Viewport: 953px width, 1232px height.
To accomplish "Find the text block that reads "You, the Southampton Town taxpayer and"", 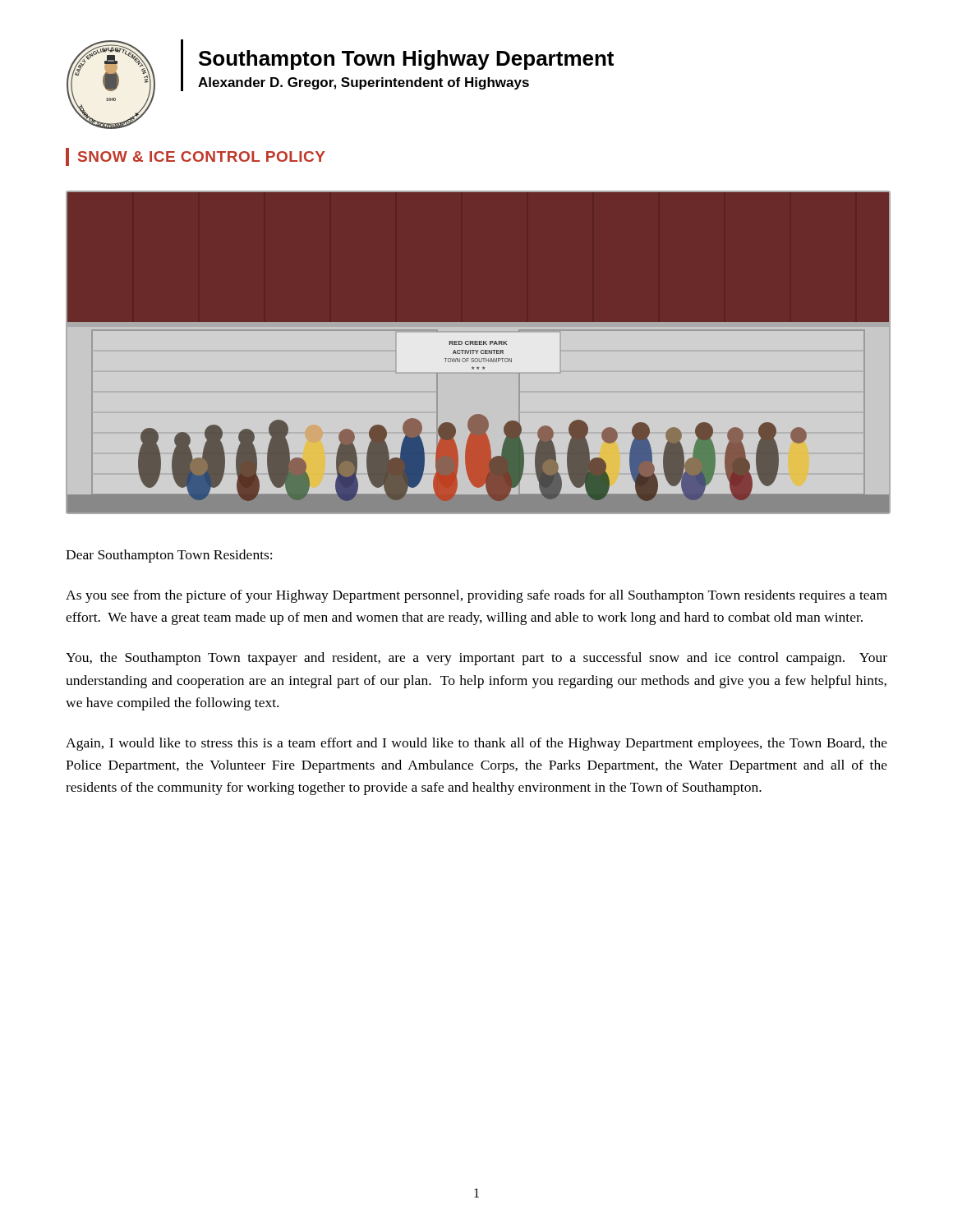I will (476, 680).
